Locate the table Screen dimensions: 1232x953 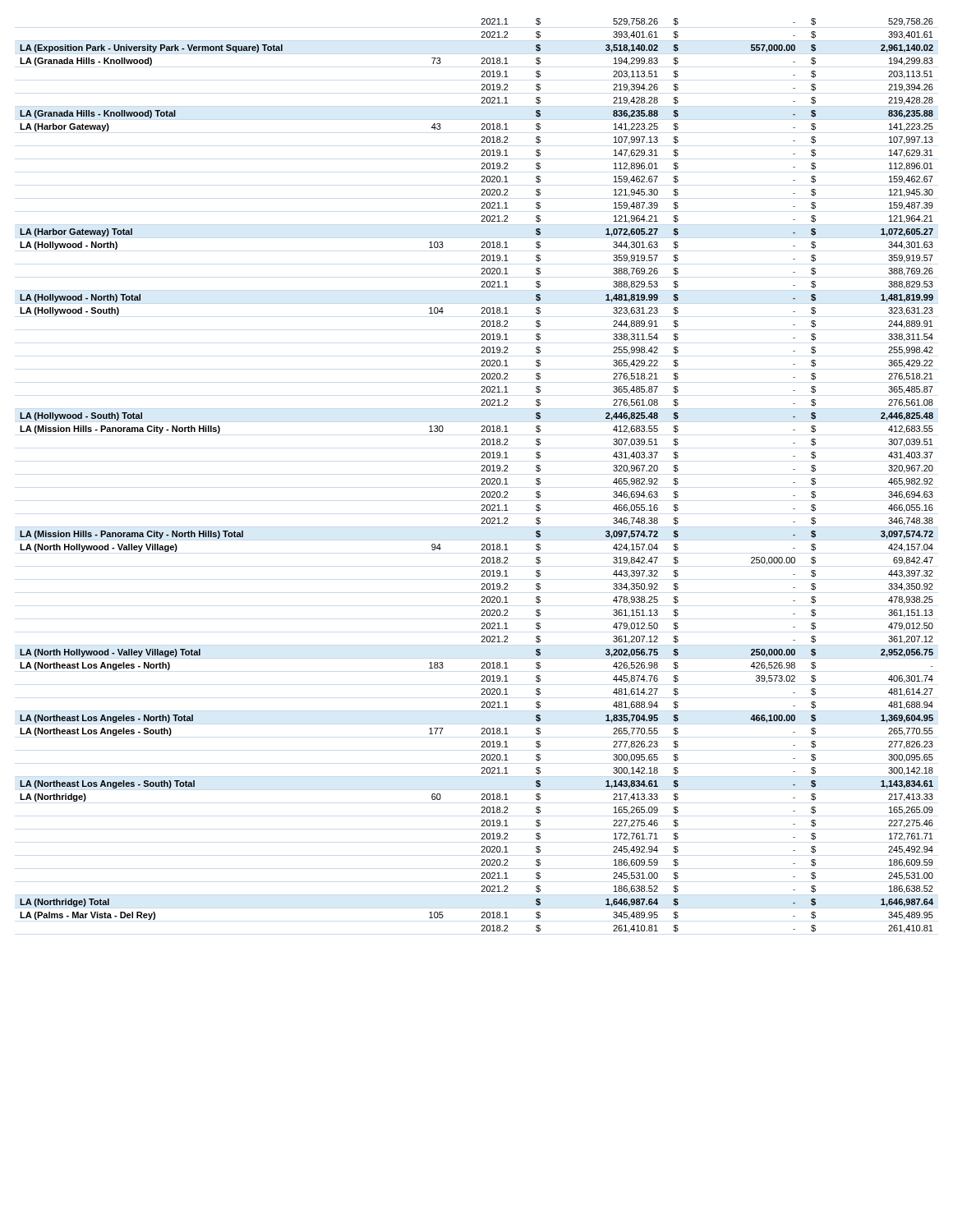476,475
